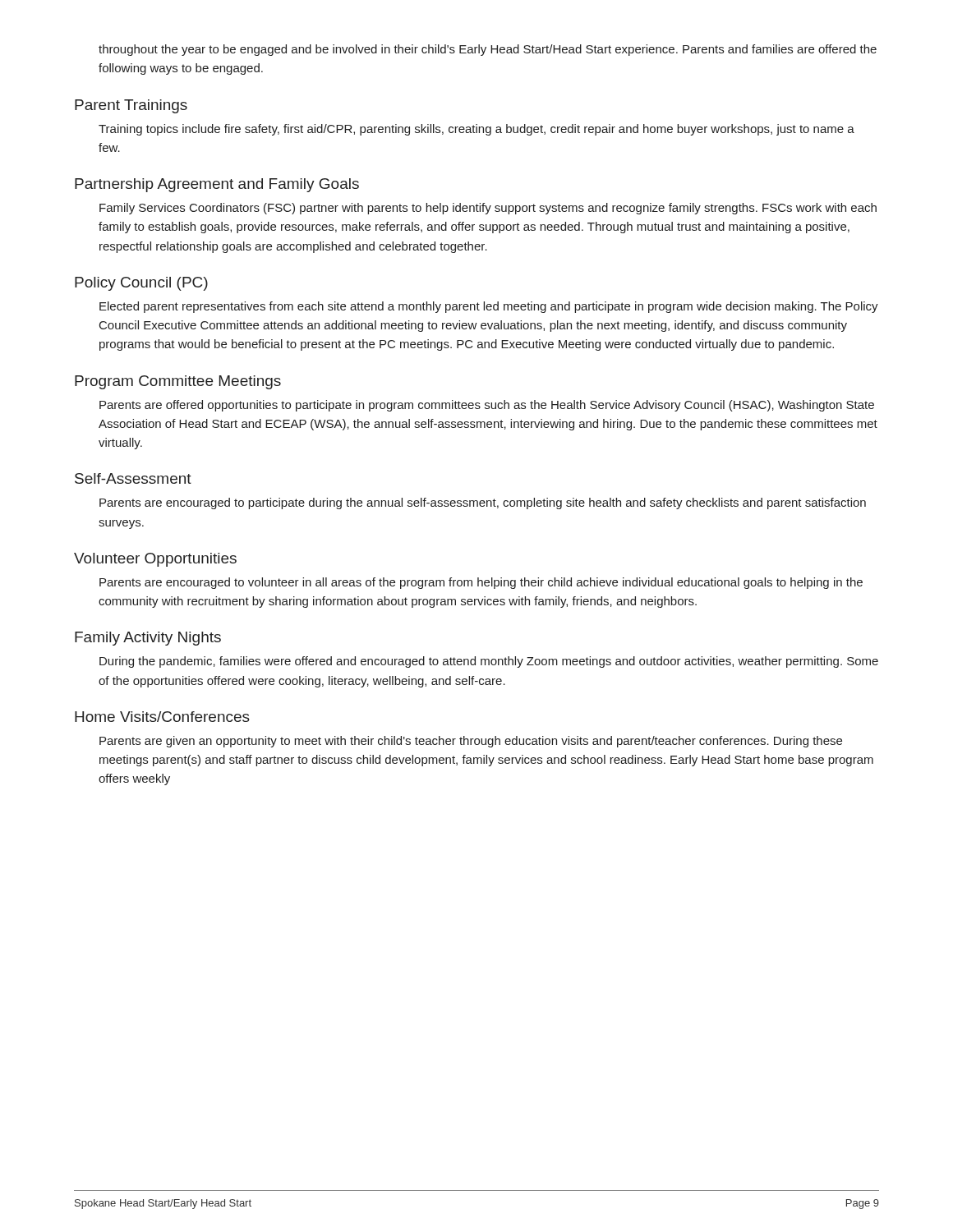
Task: Point to the element starting "Home Visits/Conferences"
Action: point(162,716)
